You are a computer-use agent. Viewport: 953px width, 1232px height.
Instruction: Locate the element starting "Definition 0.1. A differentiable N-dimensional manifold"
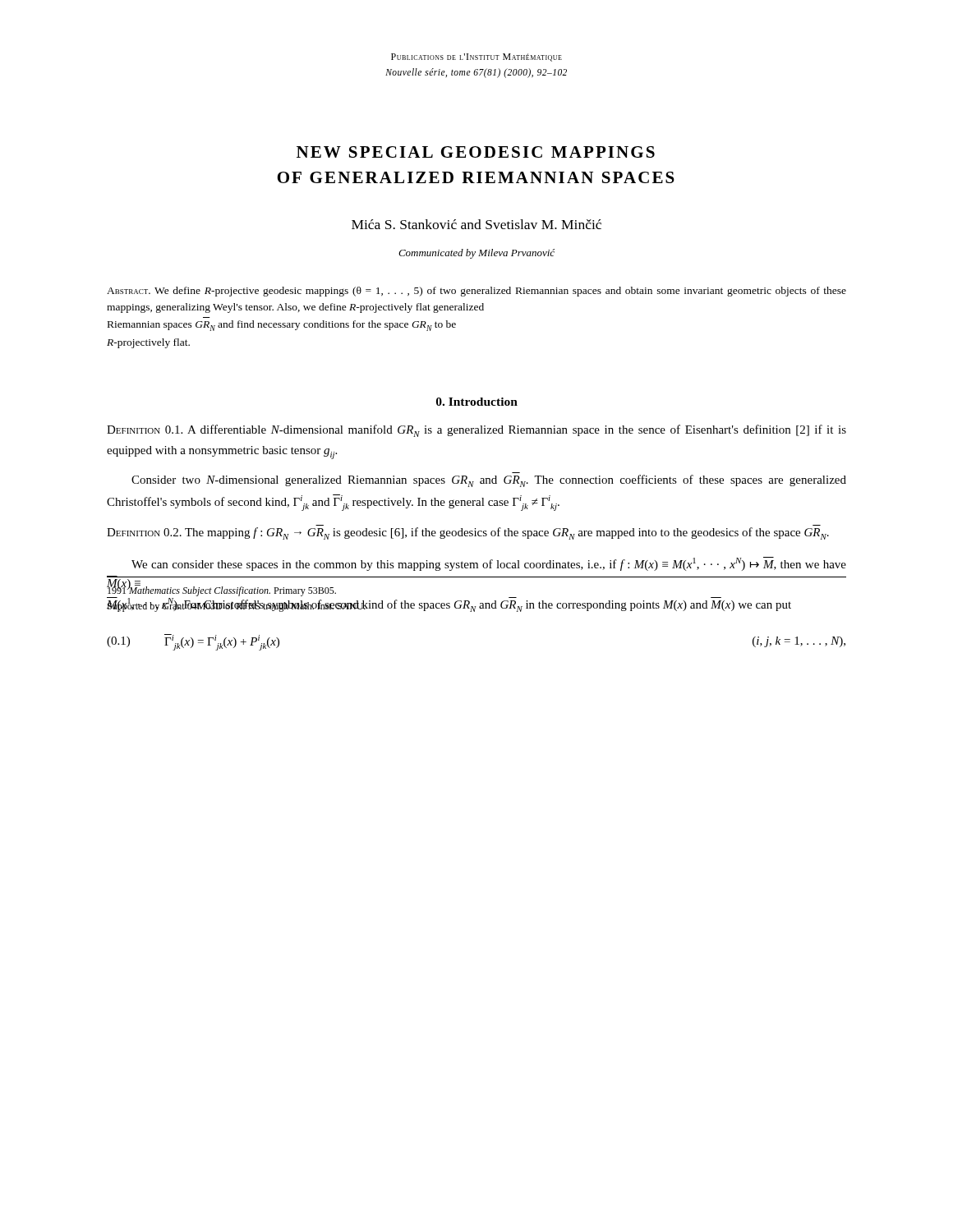tap(476, 441)
